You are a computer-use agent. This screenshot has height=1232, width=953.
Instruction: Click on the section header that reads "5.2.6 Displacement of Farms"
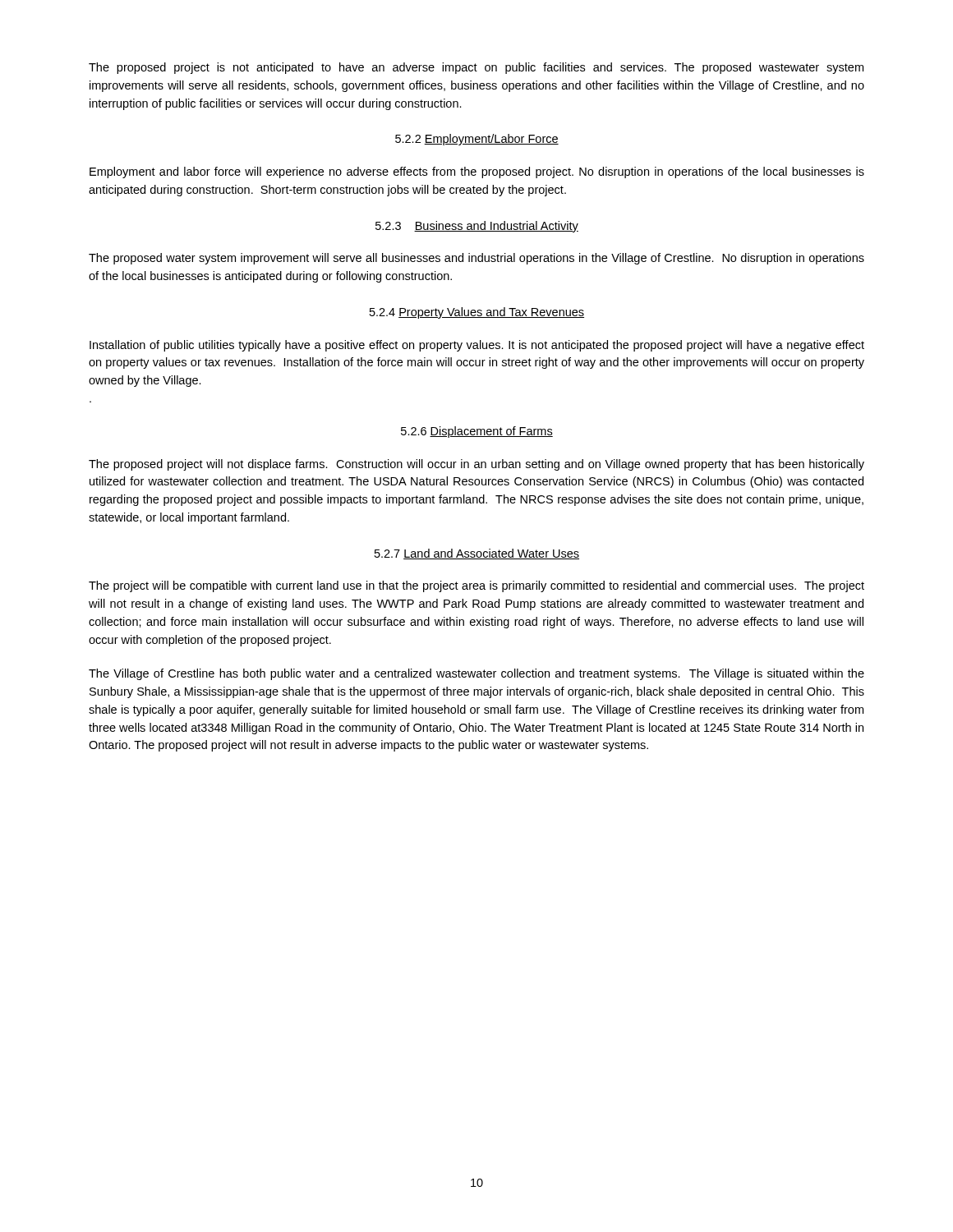[x=476, y=431]
